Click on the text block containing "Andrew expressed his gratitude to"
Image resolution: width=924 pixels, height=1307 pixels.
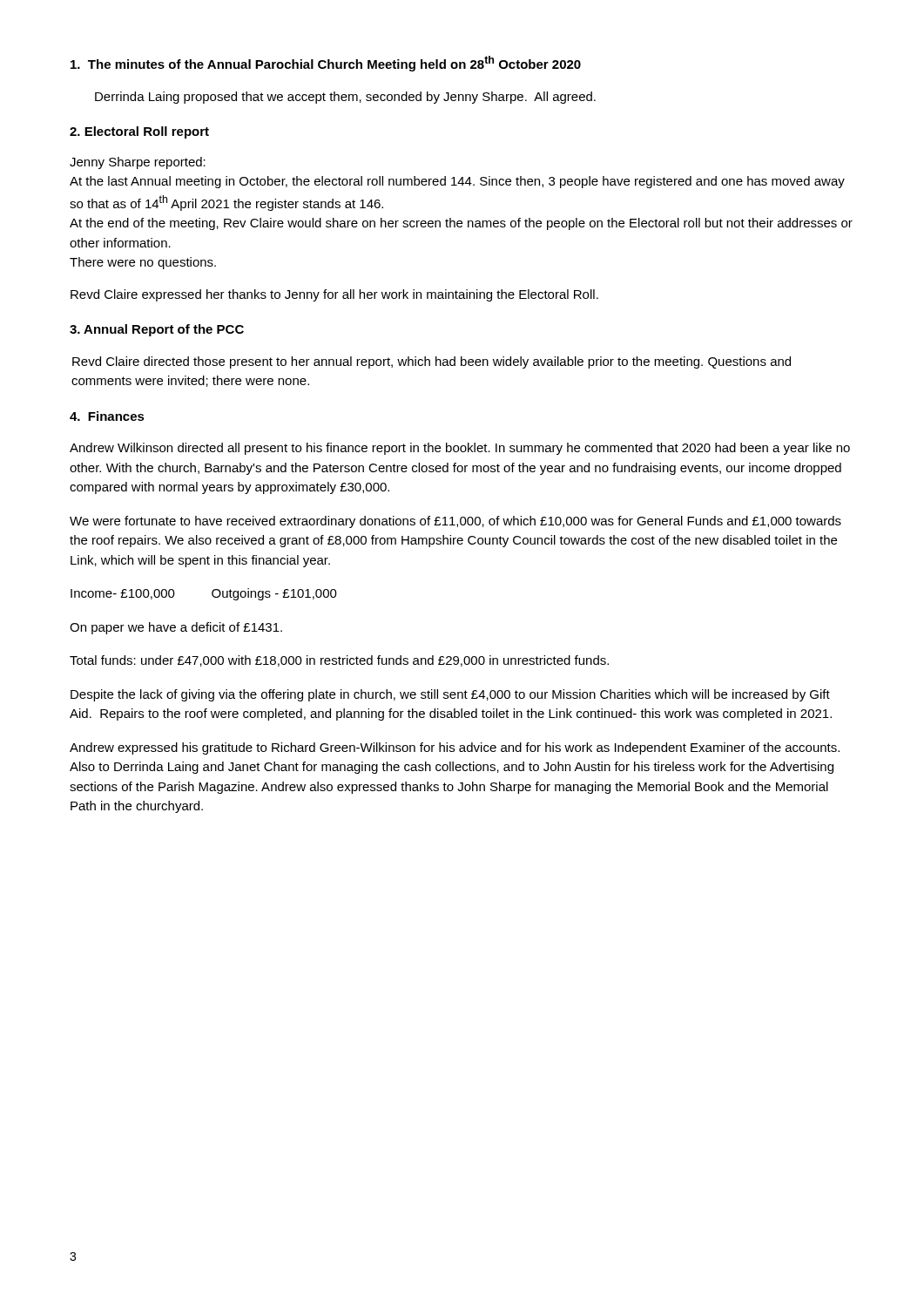pyautogui.click(x=455, y=776)
